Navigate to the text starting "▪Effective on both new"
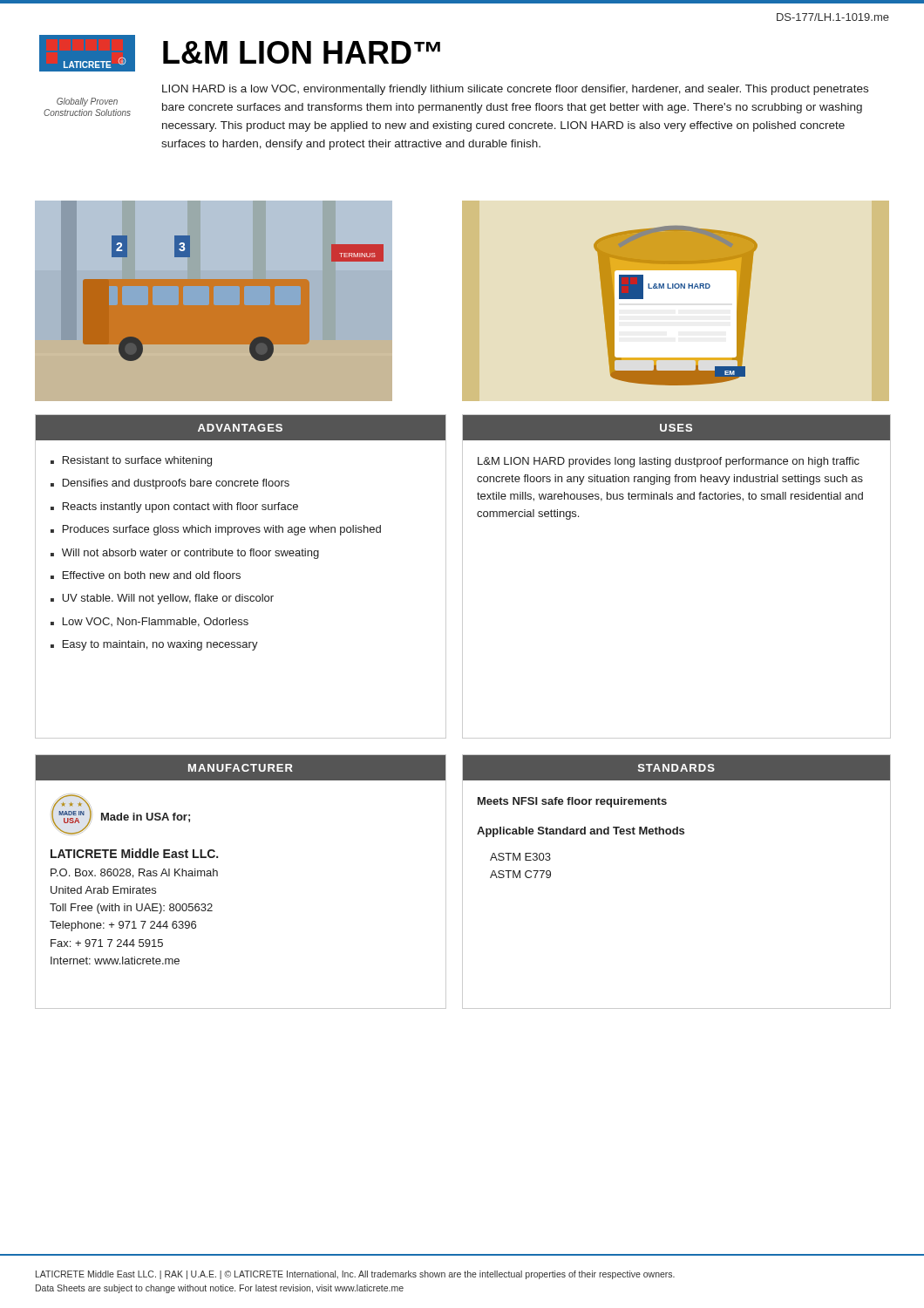This screenshot has width=924, height=1308. pos(145,577)
